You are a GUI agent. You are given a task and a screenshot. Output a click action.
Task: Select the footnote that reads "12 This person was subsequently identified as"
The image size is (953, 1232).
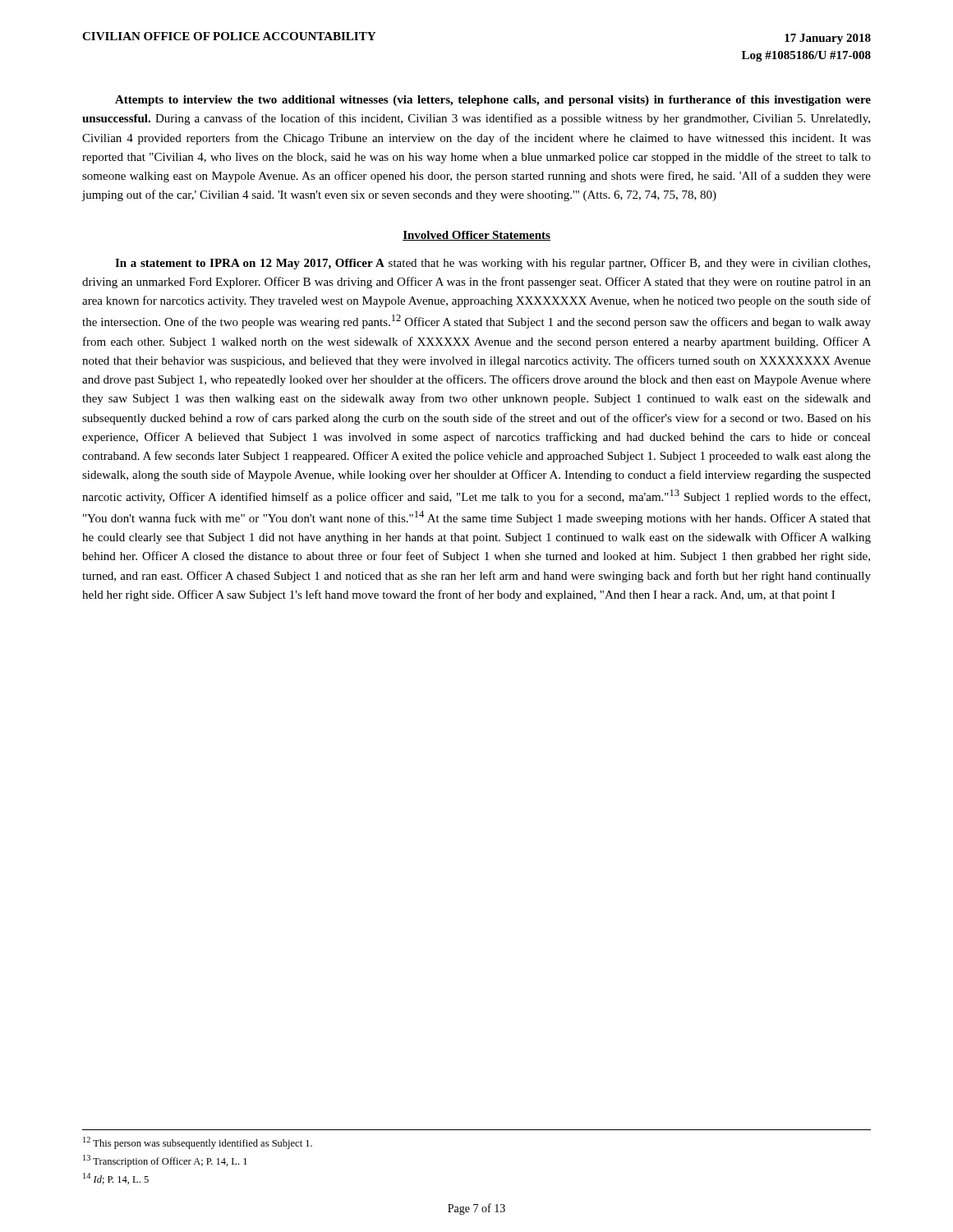coord(197,1142)
